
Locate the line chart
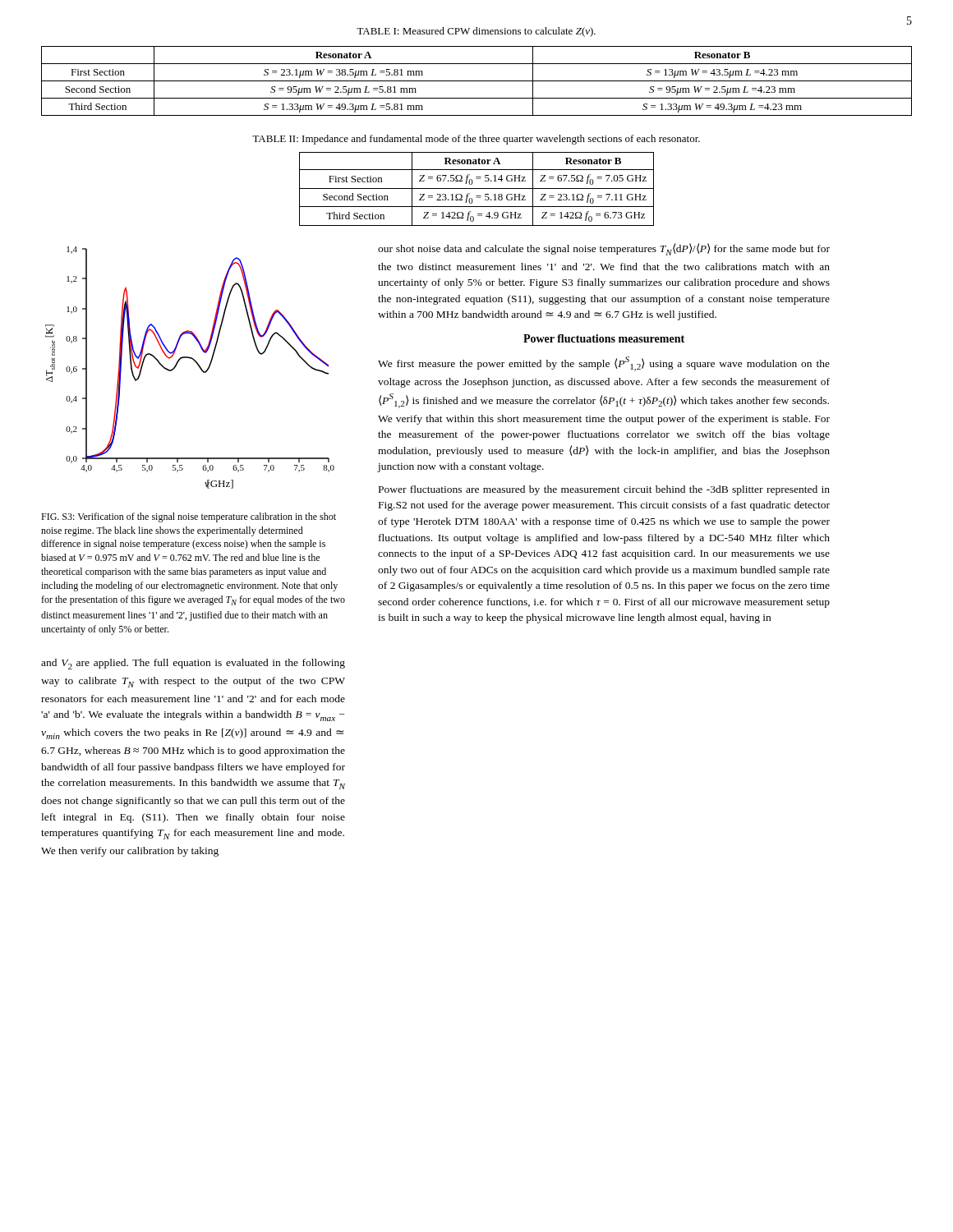point(193,372)
